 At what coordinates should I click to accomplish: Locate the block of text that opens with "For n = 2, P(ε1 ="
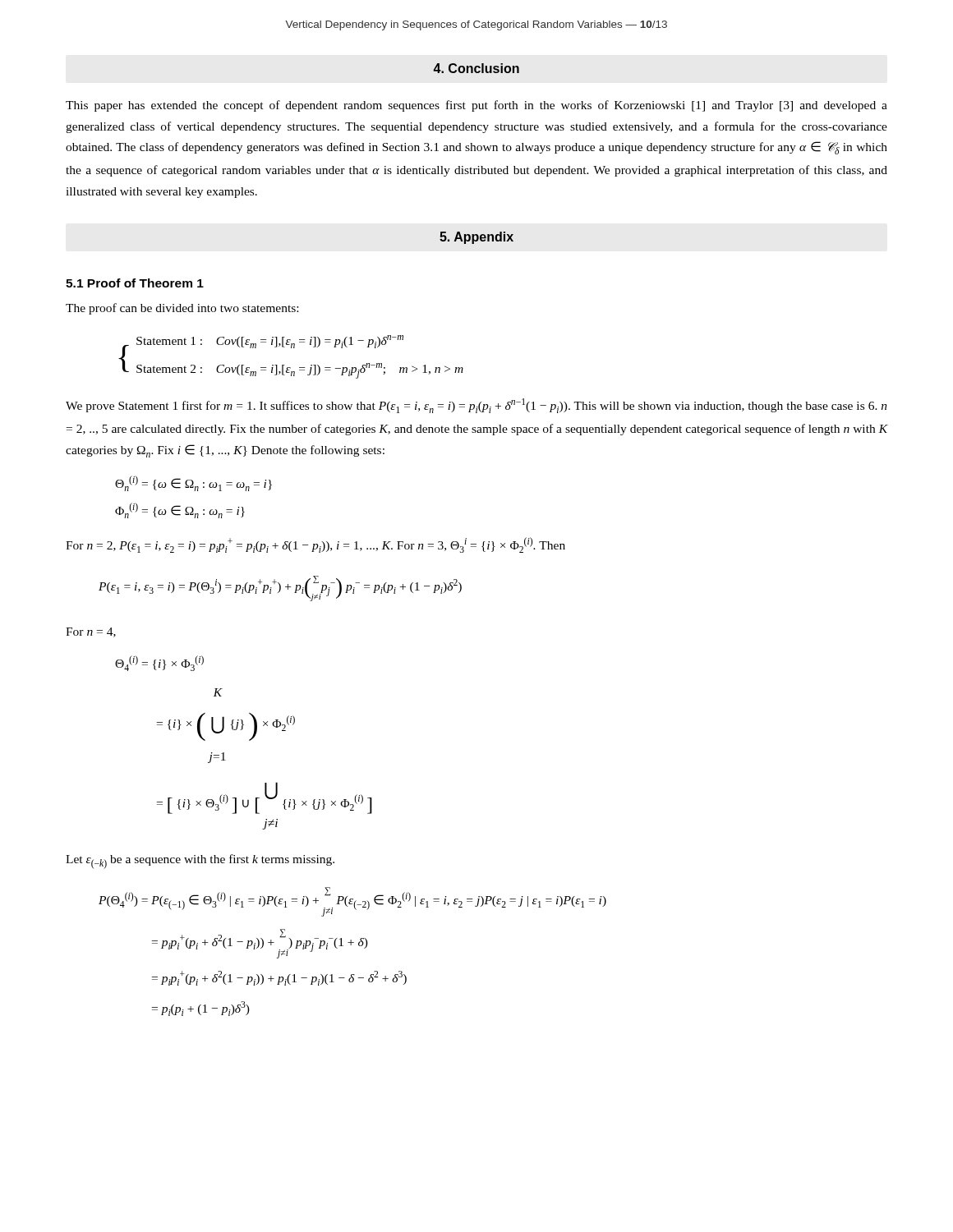point(316,546)
